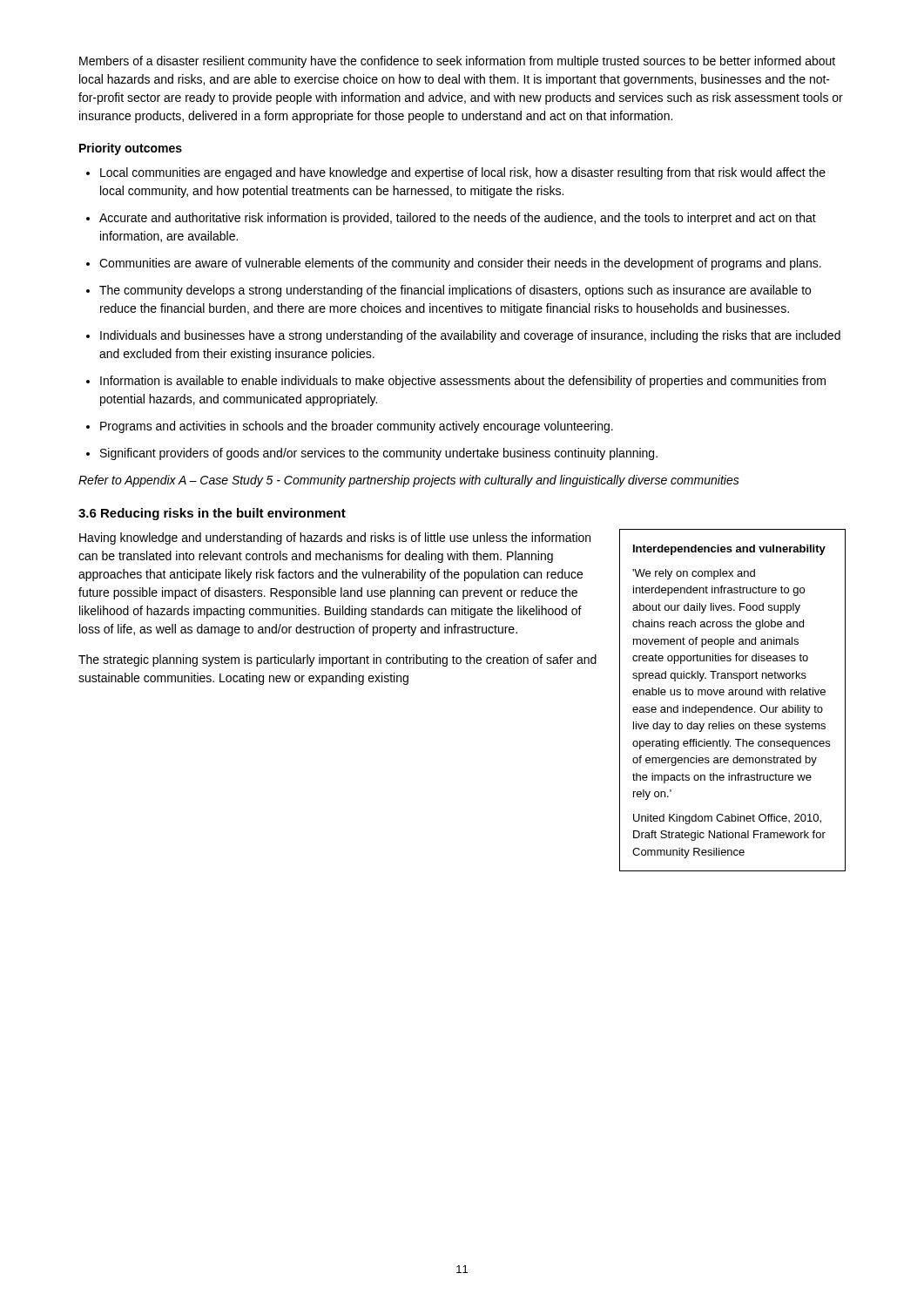The image size is (924, 1307).
Task: Find the block on this page that starts "Significant providers of goods and/or services to"
Action: pos(379,453)
